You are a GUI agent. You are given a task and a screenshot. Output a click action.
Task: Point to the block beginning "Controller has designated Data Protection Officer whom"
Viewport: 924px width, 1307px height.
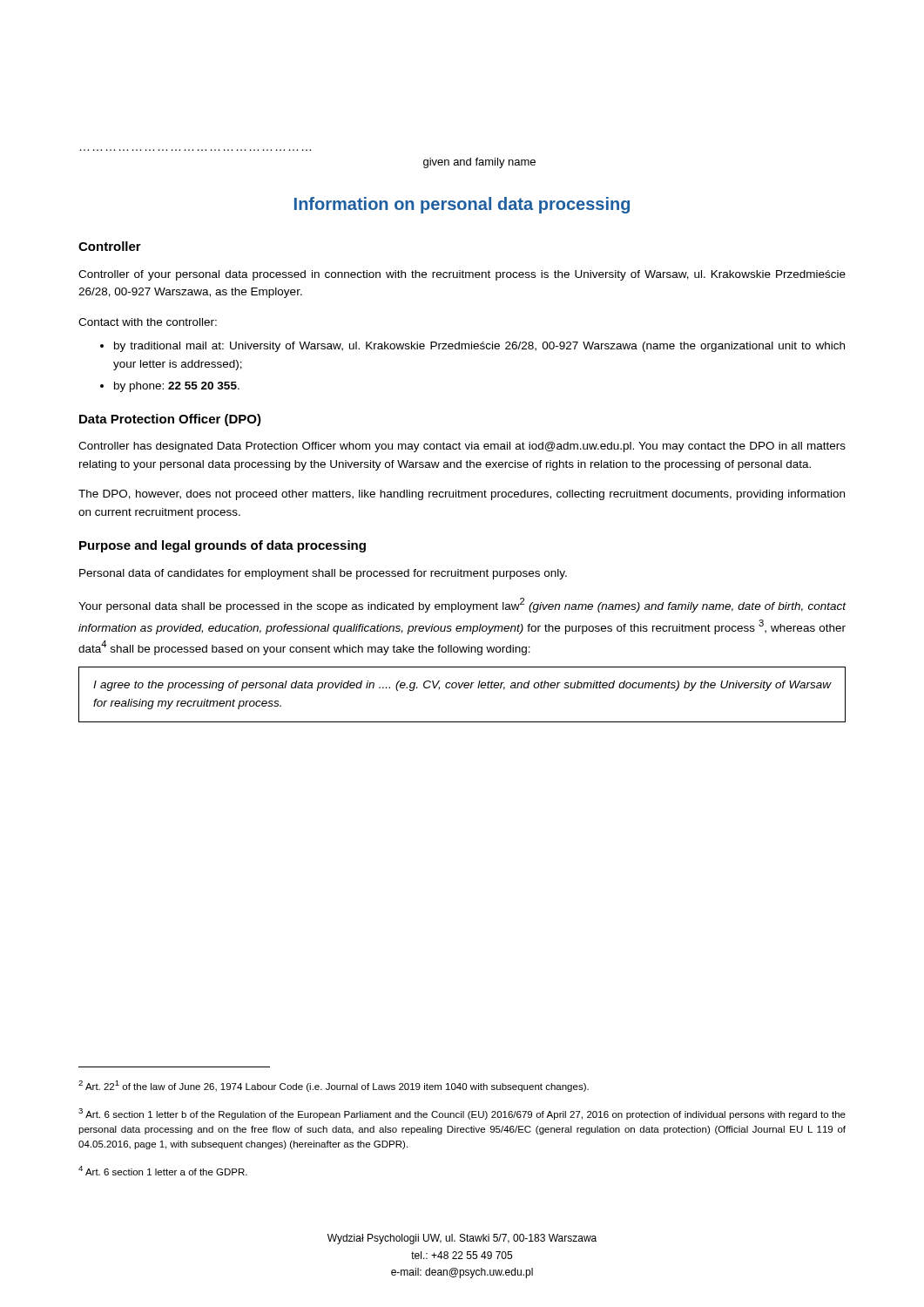point(462,456)
